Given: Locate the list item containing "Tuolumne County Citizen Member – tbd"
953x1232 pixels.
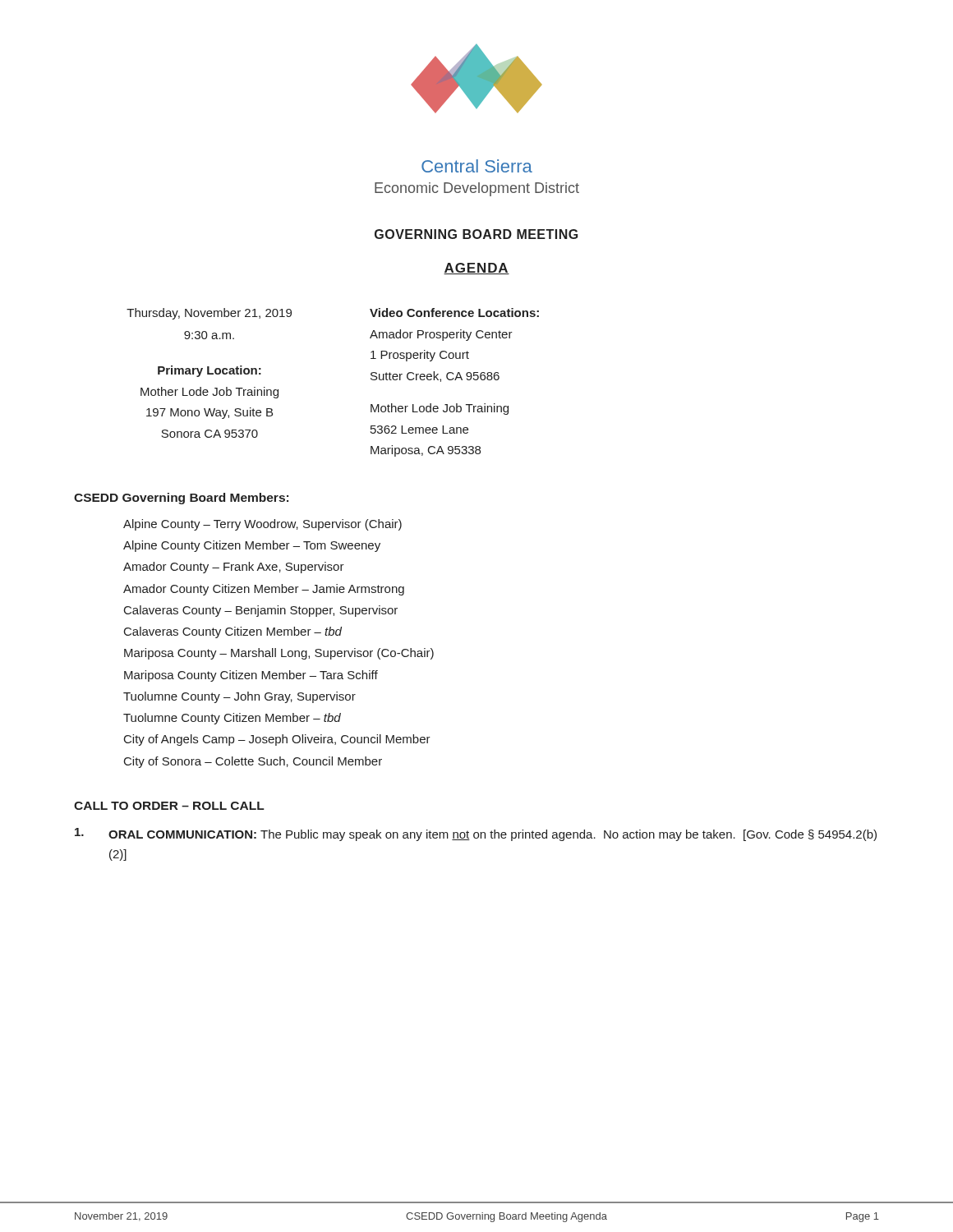Looking at the screenshot, I should click(x=232, y=718).
